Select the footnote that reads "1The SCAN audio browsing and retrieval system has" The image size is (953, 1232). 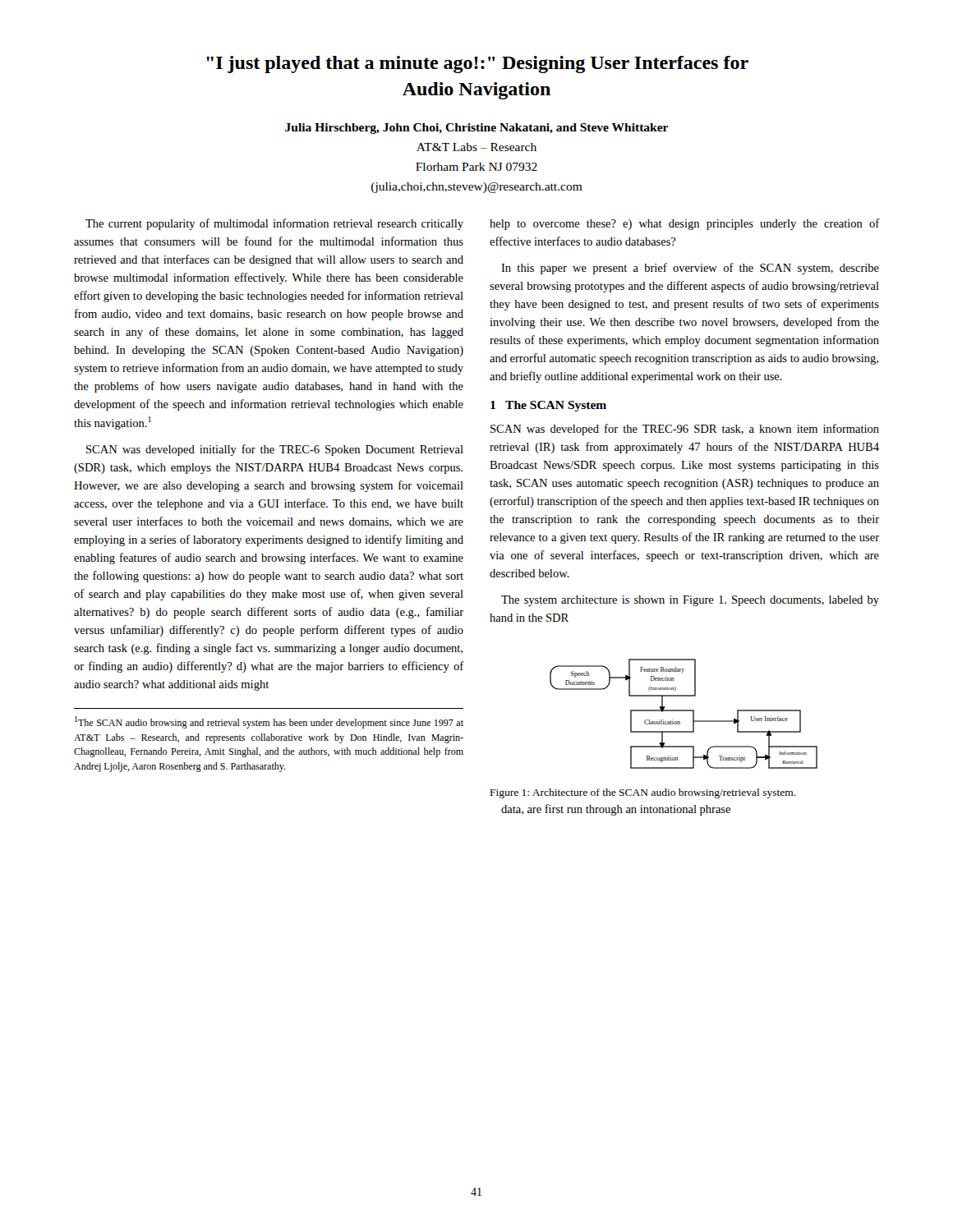coord(269,743)
